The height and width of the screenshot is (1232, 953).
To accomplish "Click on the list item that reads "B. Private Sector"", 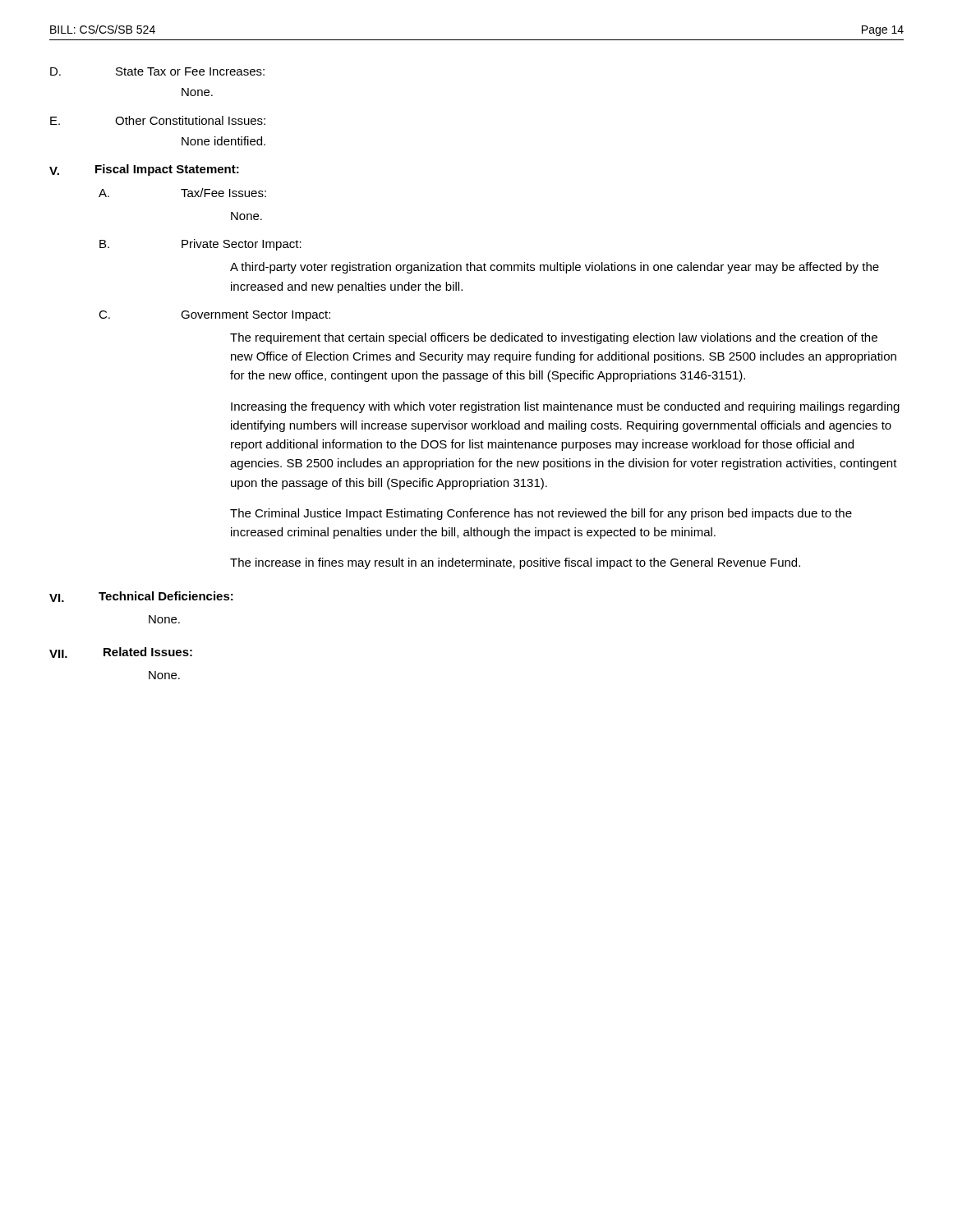I will click(x=200, y=244).
